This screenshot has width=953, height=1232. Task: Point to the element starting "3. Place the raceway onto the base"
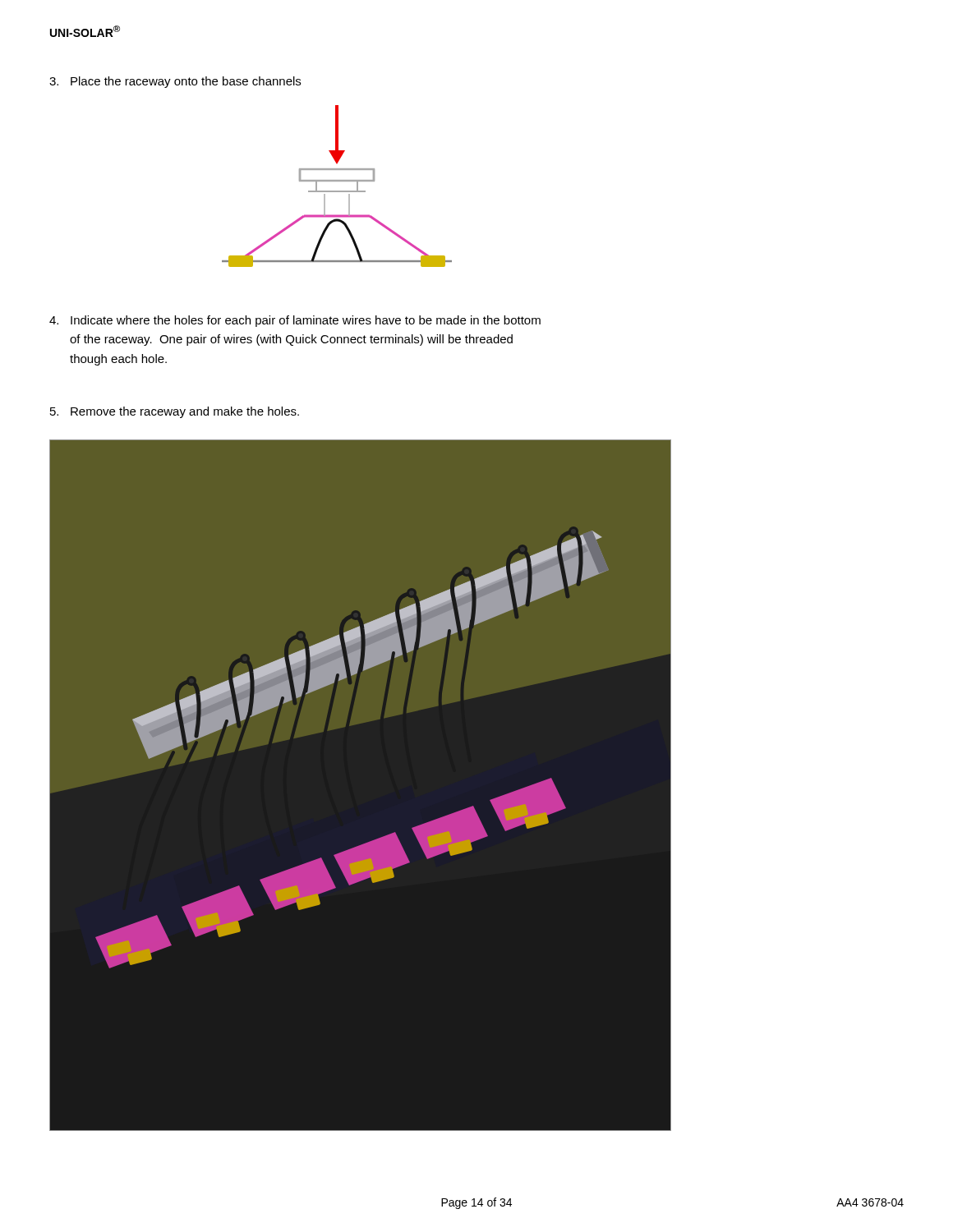(x=175, y=81)
